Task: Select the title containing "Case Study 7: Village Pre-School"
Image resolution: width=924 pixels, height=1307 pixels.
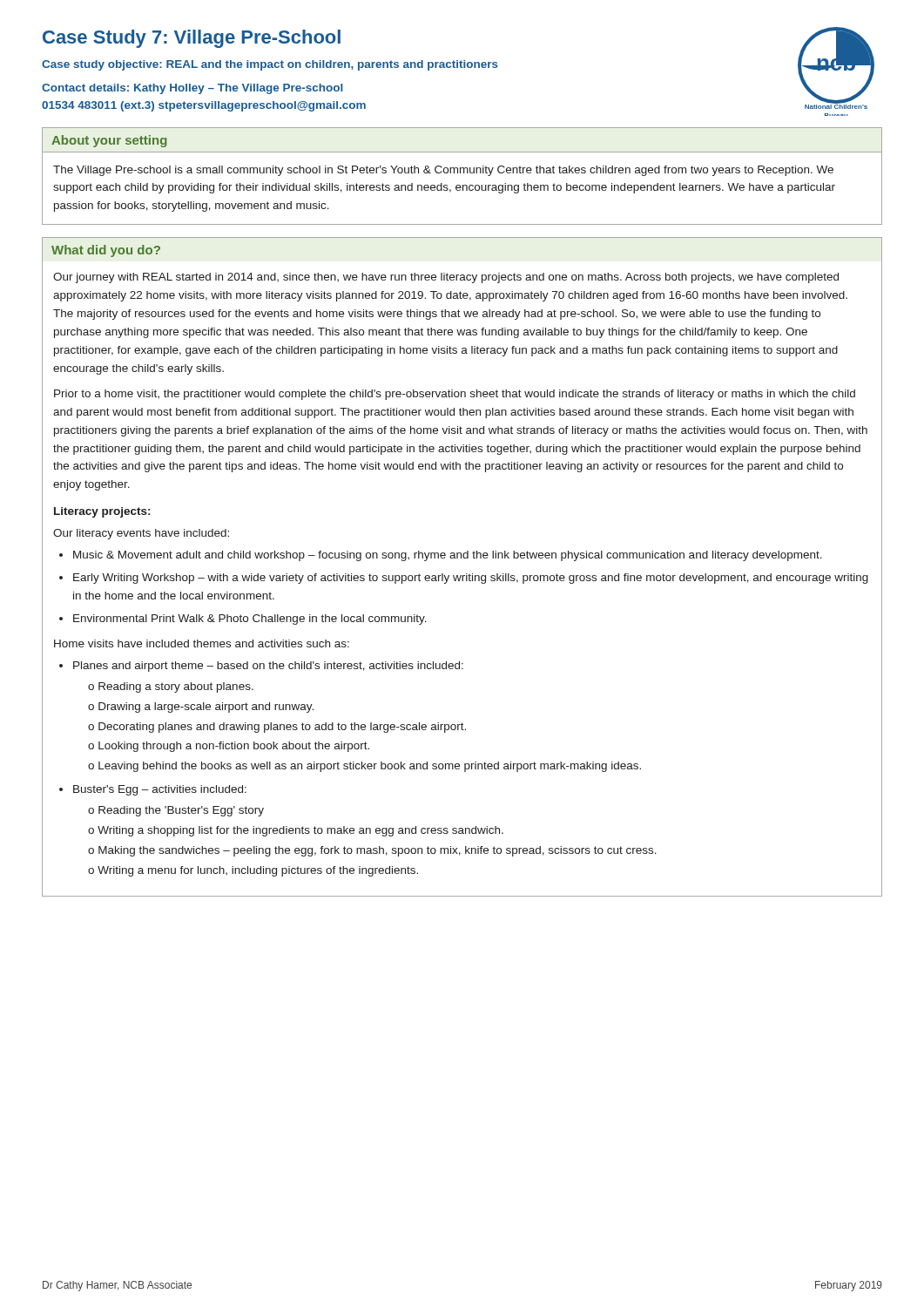Action: tap(192, 37)
